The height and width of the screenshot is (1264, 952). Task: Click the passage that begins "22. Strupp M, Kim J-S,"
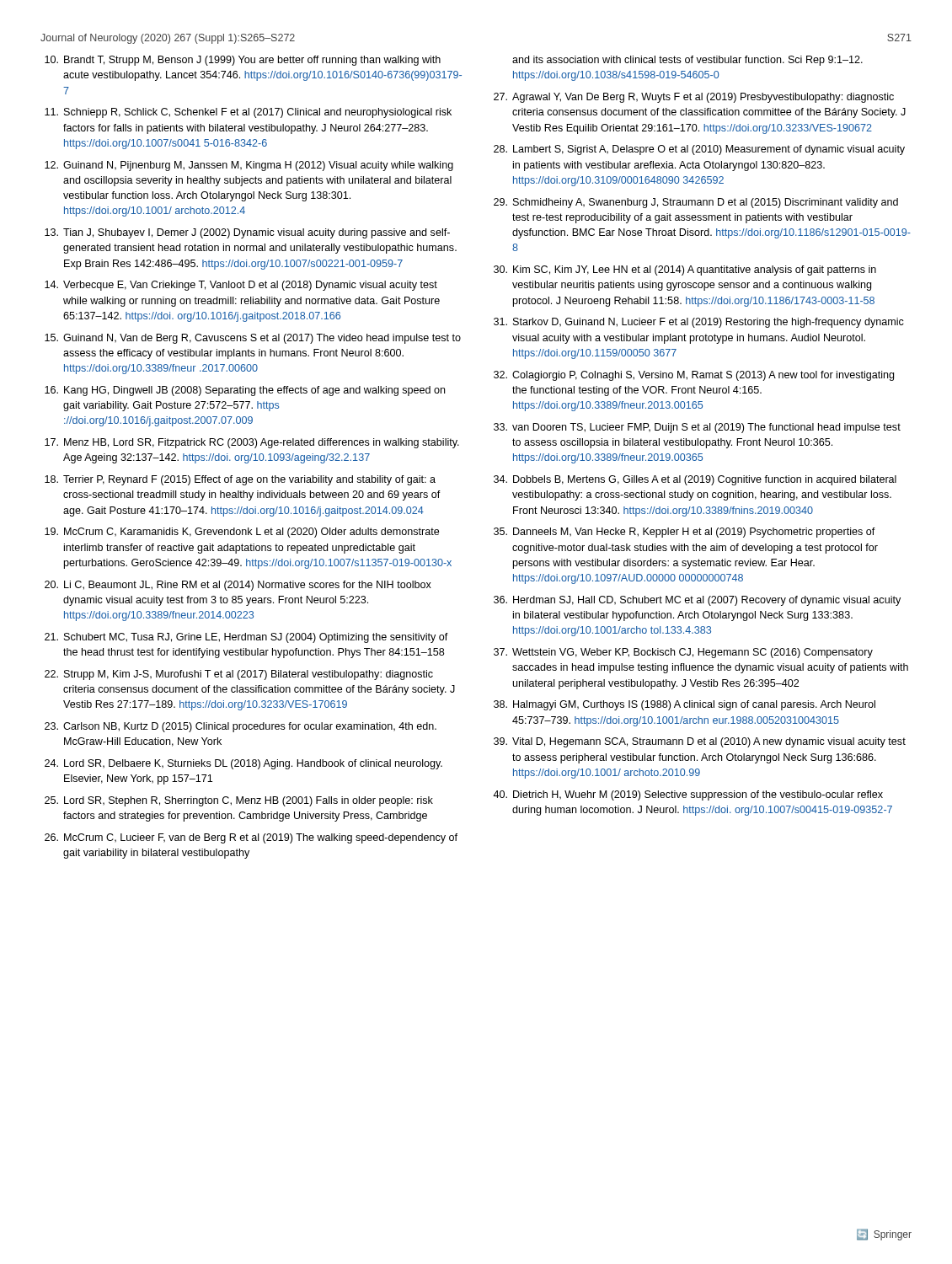pos(251,689)
